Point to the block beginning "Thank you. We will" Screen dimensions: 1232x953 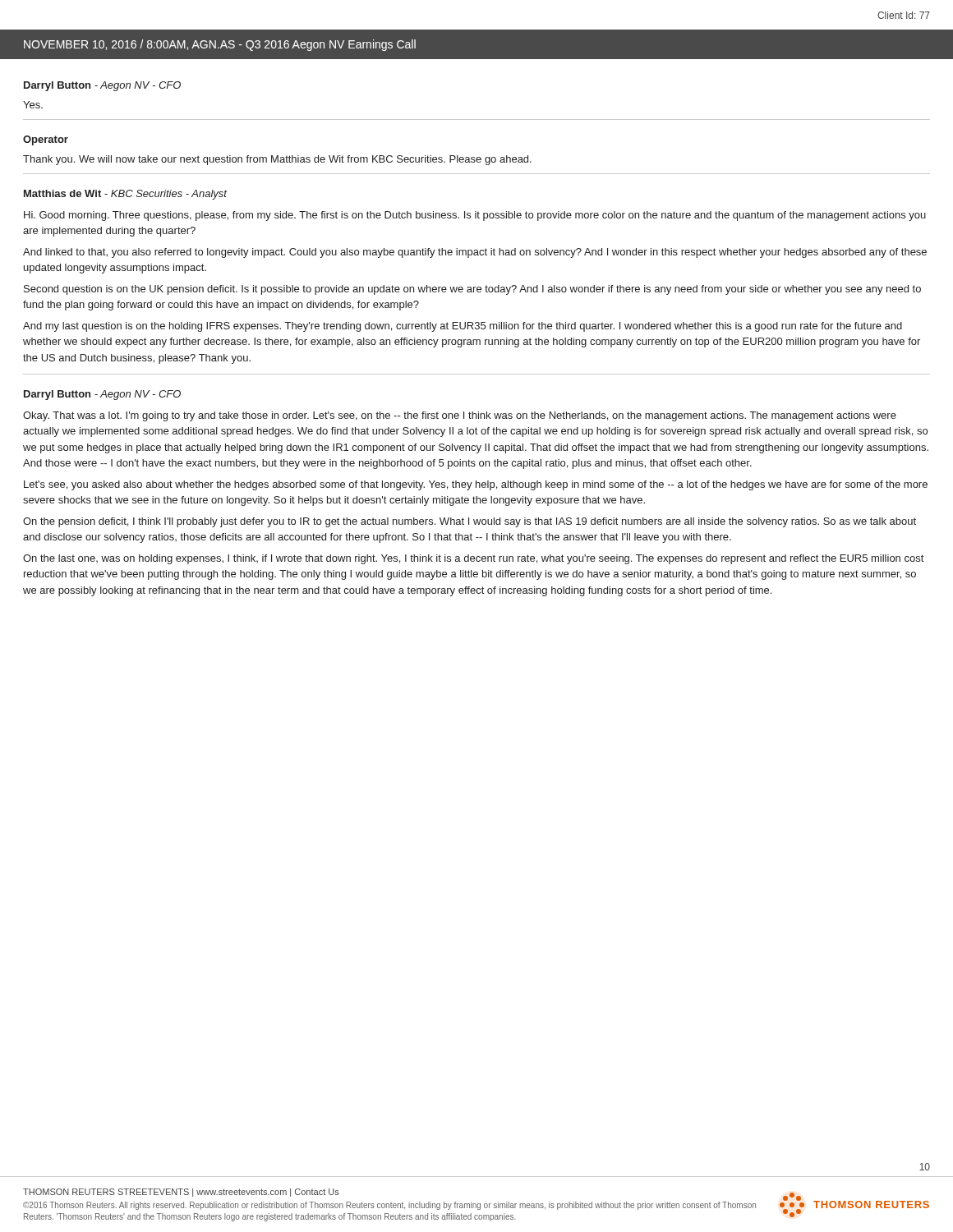pos(278,159)
